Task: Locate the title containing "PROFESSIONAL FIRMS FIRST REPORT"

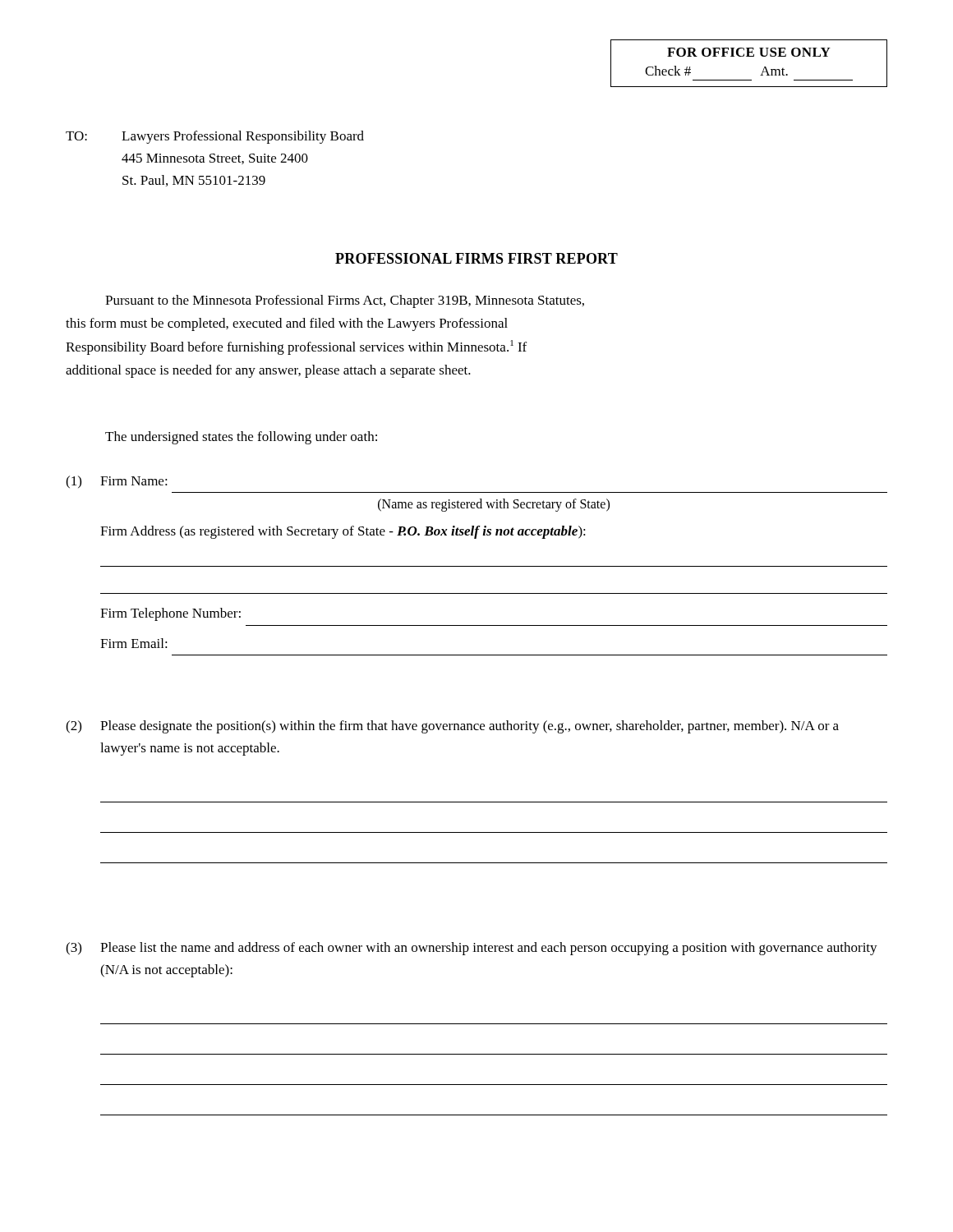Action: [476, 259]
